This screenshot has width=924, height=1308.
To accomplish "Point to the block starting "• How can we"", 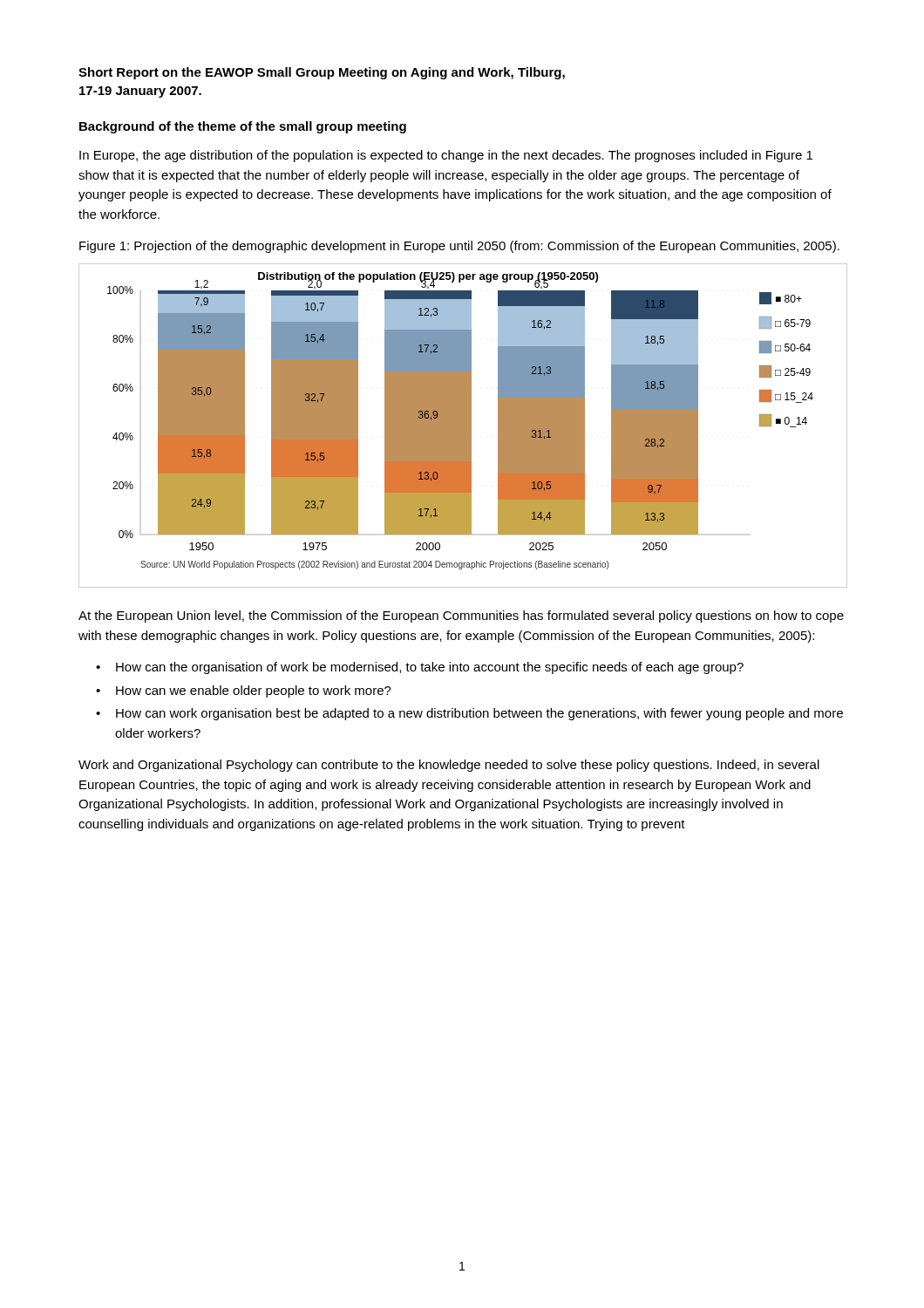I will [244, 690].
